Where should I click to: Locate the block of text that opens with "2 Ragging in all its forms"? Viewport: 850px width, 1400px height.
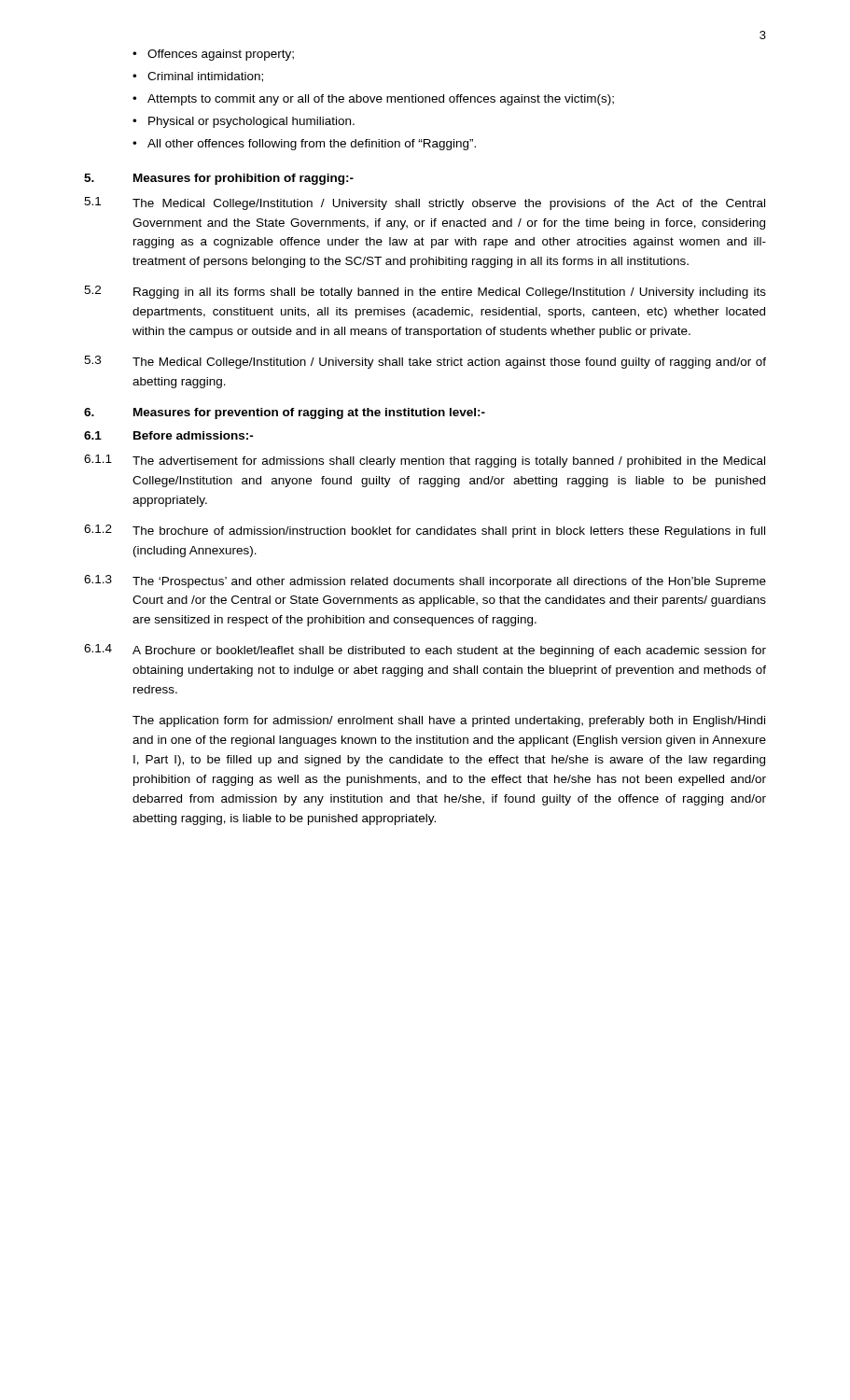pos(425,312)
